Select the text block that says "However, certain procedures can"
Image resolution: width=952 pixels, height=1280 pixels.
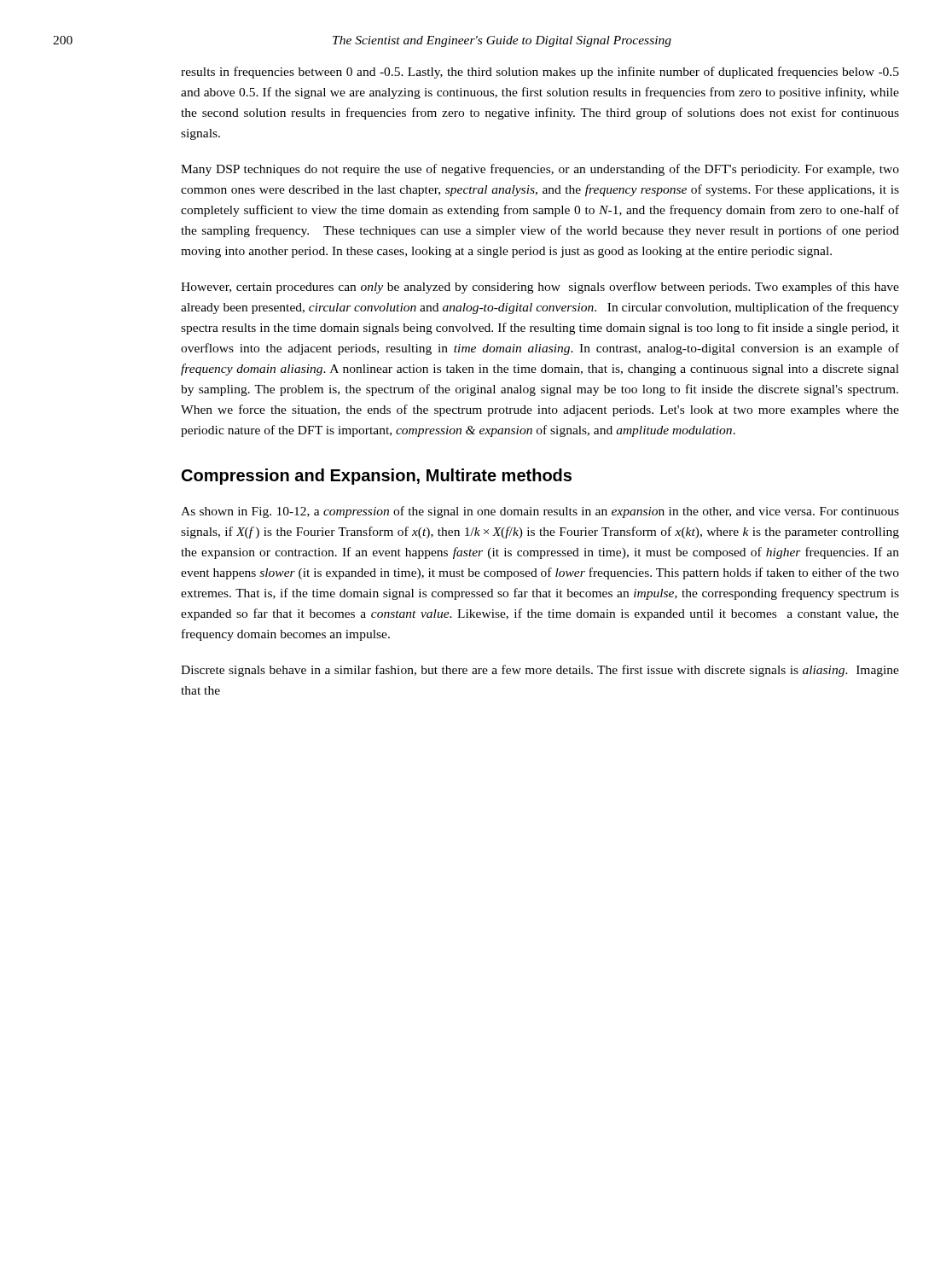(540, 358)
